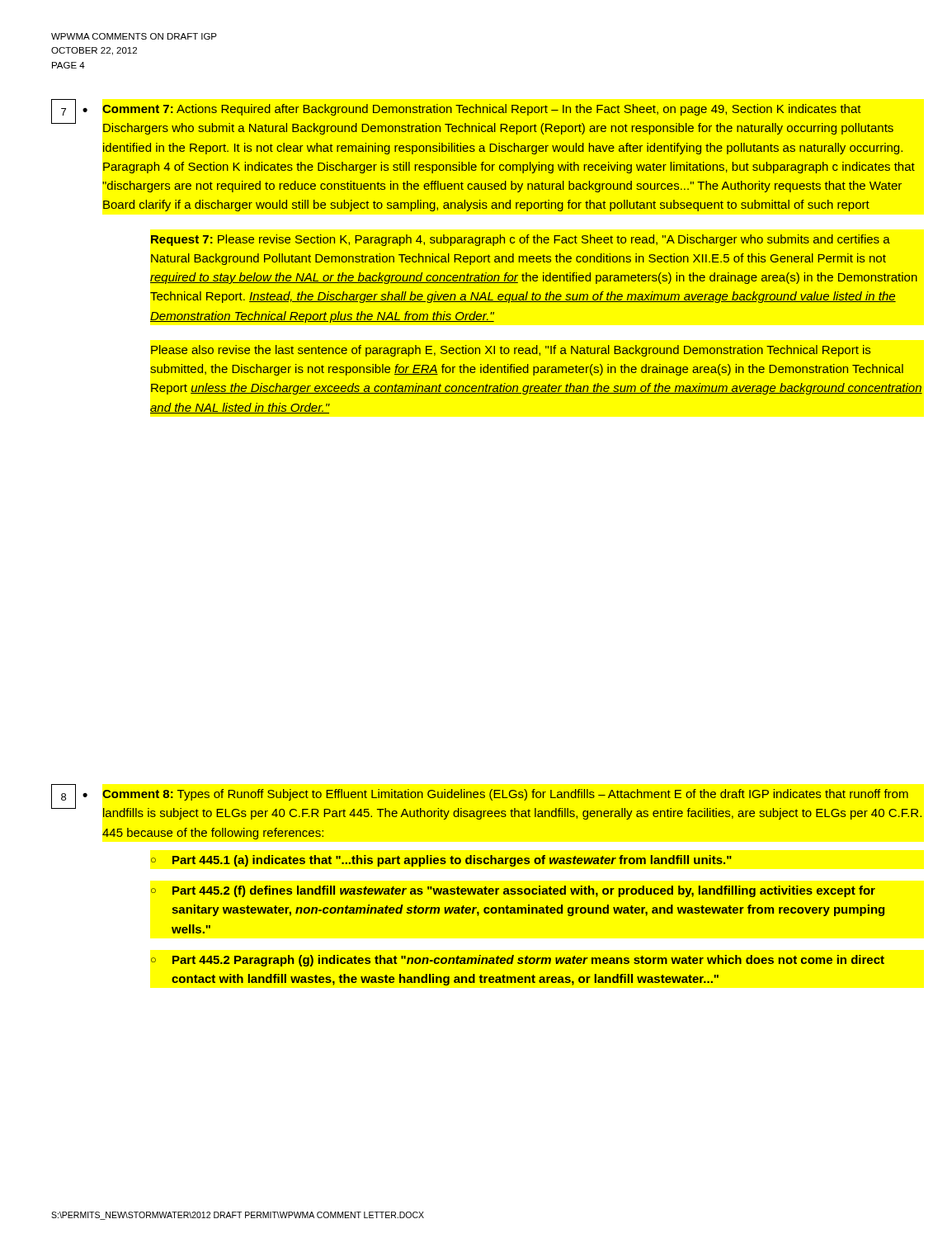Where is the passage that starts "Please also revise the last"?
Image resolution: width=952 pixels, height=1238 pixels.
(536, 378)
